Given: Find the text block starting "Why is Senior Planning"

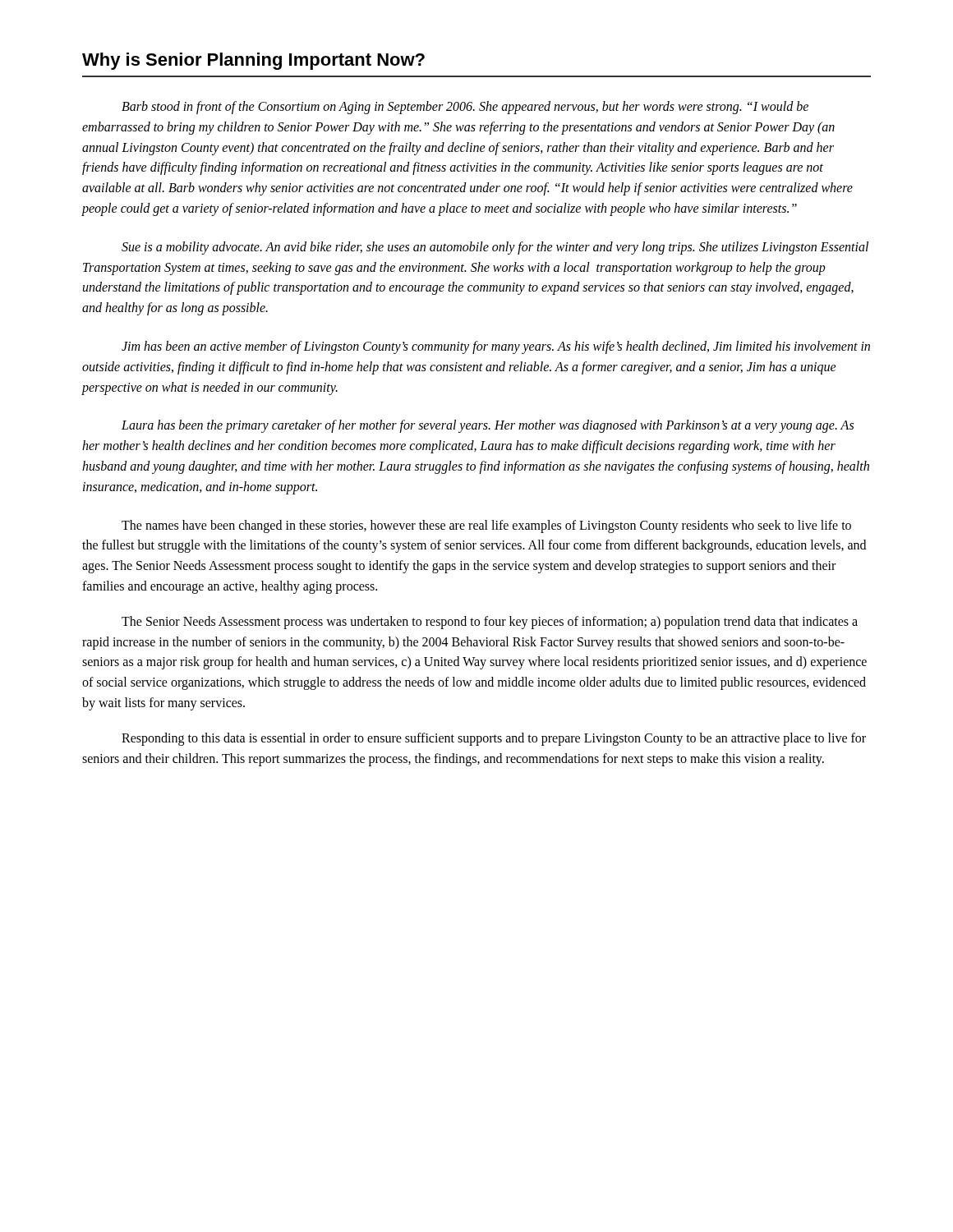Looking at the screenshot, I should [x=254, y=60].
